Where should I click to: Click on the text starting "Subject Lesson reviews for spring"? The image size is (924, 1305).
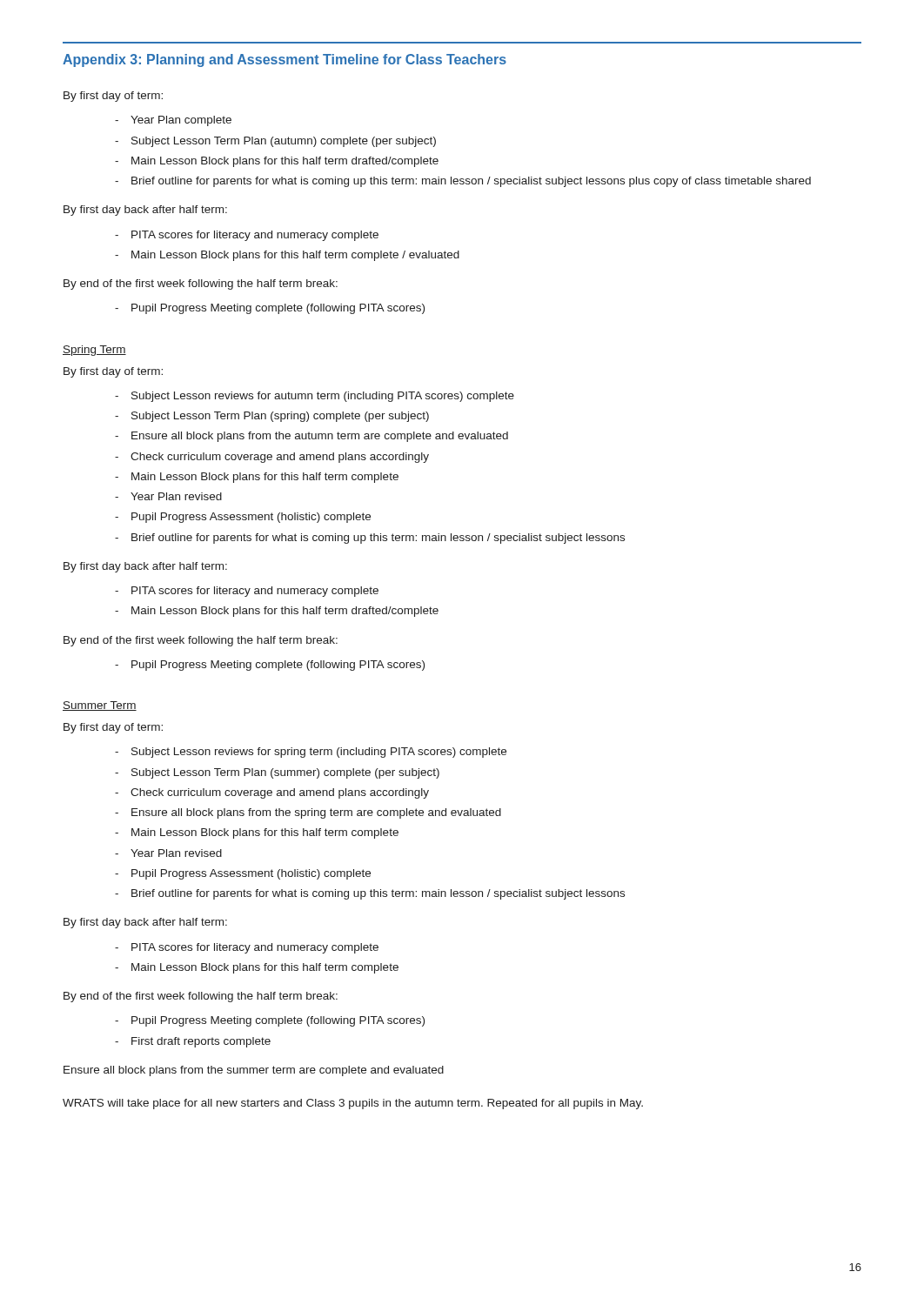point(319,751)
